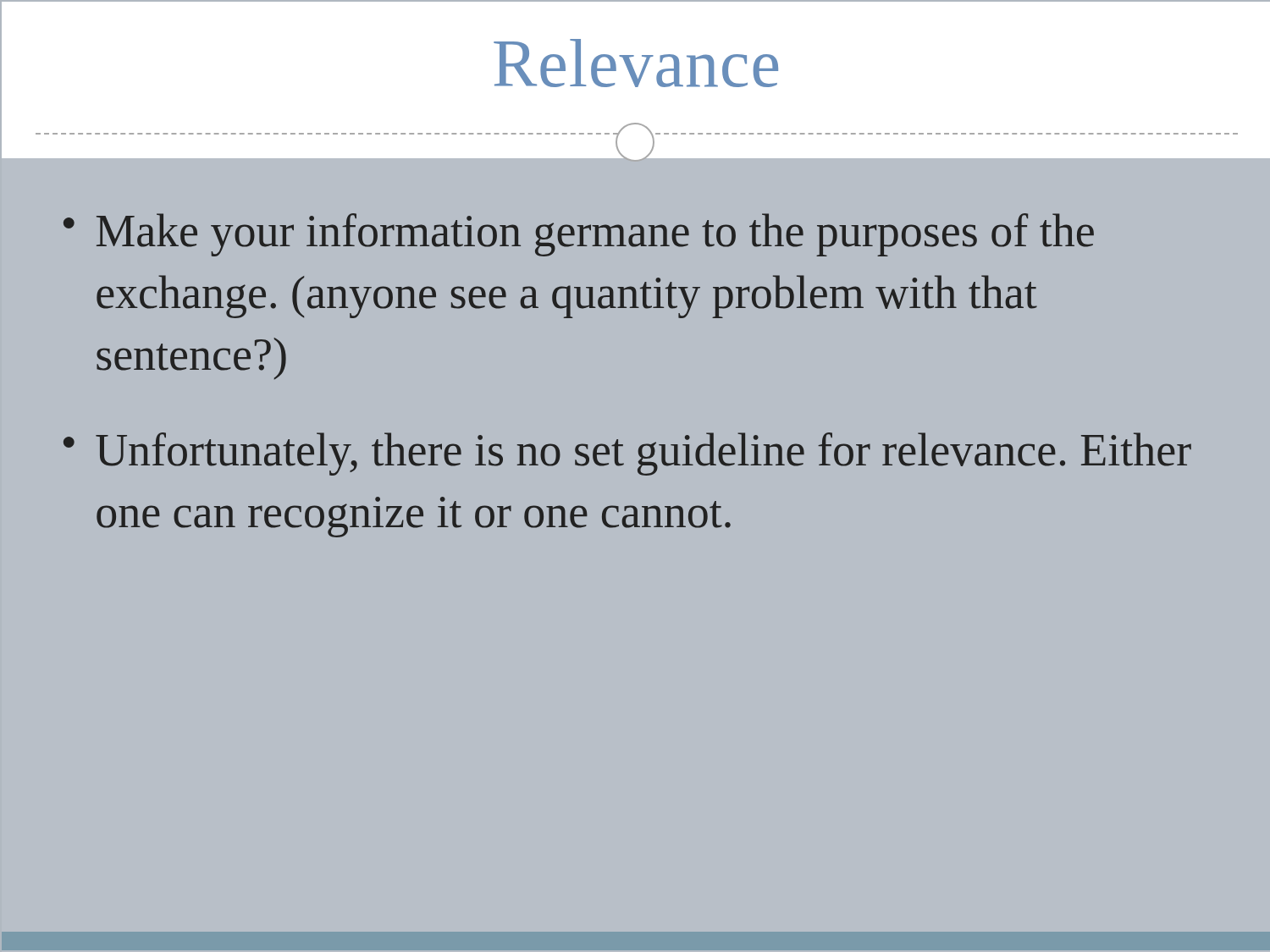Click on the region starting "● Make your information germane to the"
This screenshot has height=952, width=1270.
click(645, 293)
